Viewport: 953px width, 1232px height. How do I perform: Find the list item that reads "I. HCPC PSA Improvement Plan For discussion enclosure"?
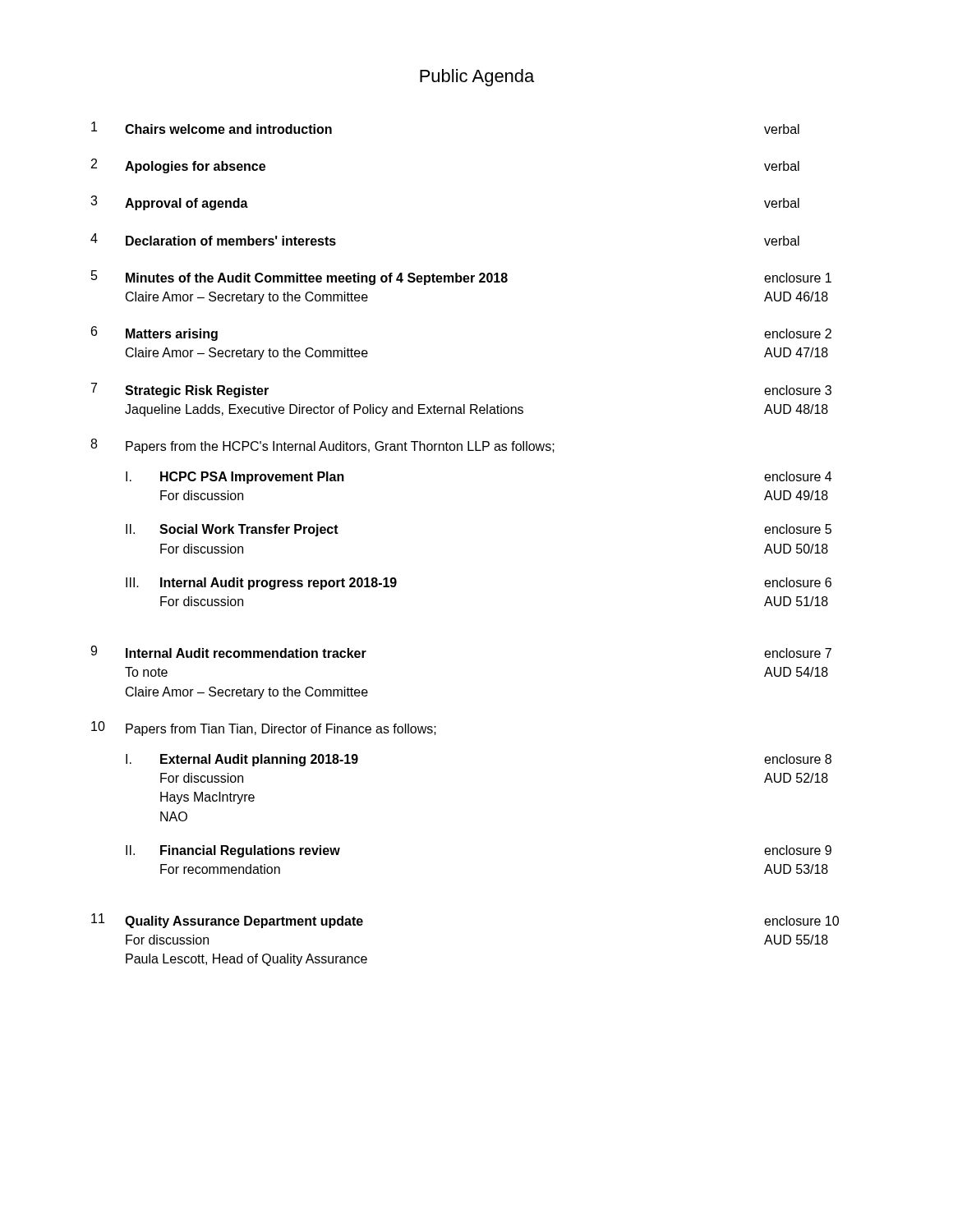tap(249, 478)
